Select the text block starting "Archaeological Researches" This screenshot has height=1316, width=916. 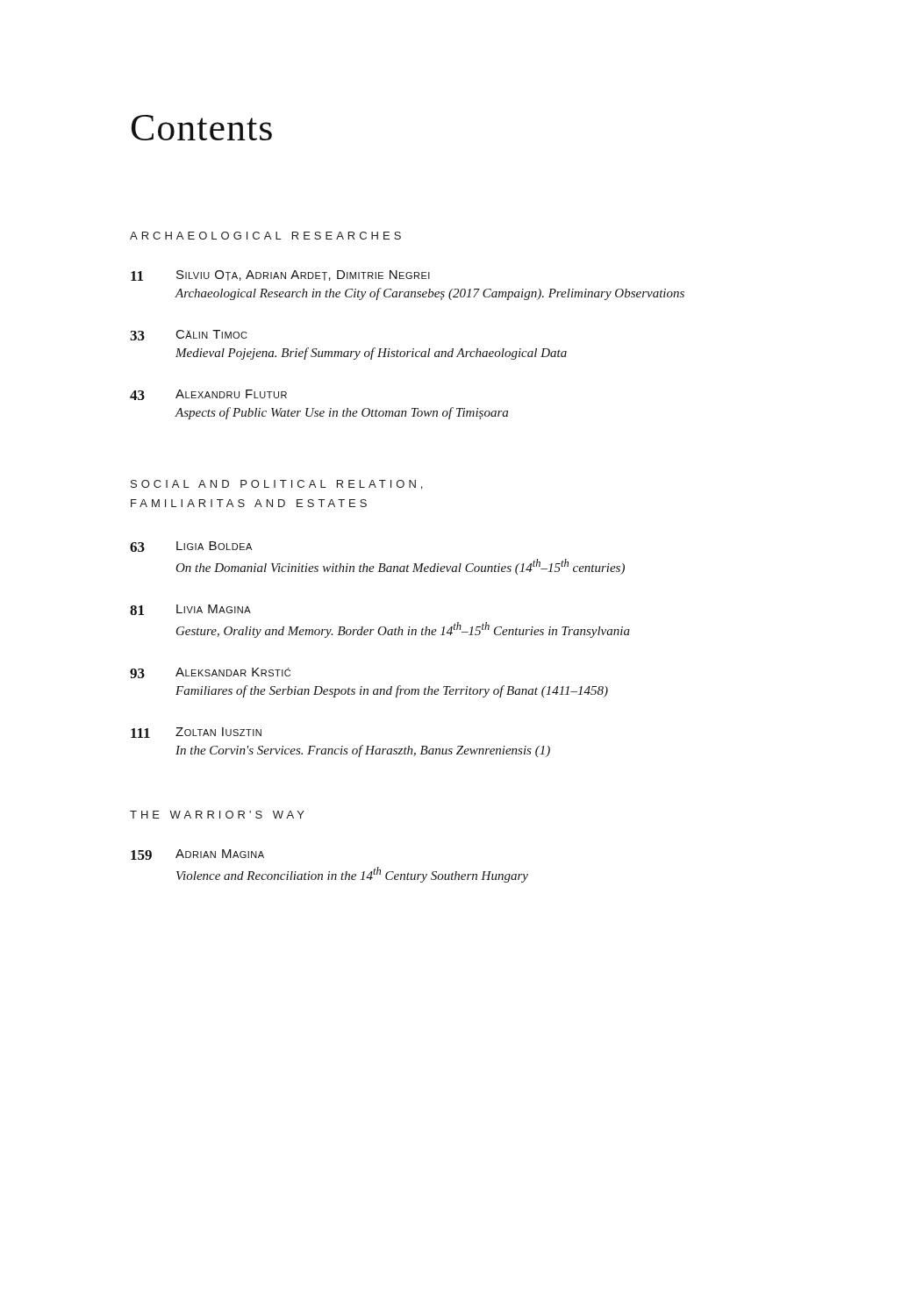tap(267, 236)
